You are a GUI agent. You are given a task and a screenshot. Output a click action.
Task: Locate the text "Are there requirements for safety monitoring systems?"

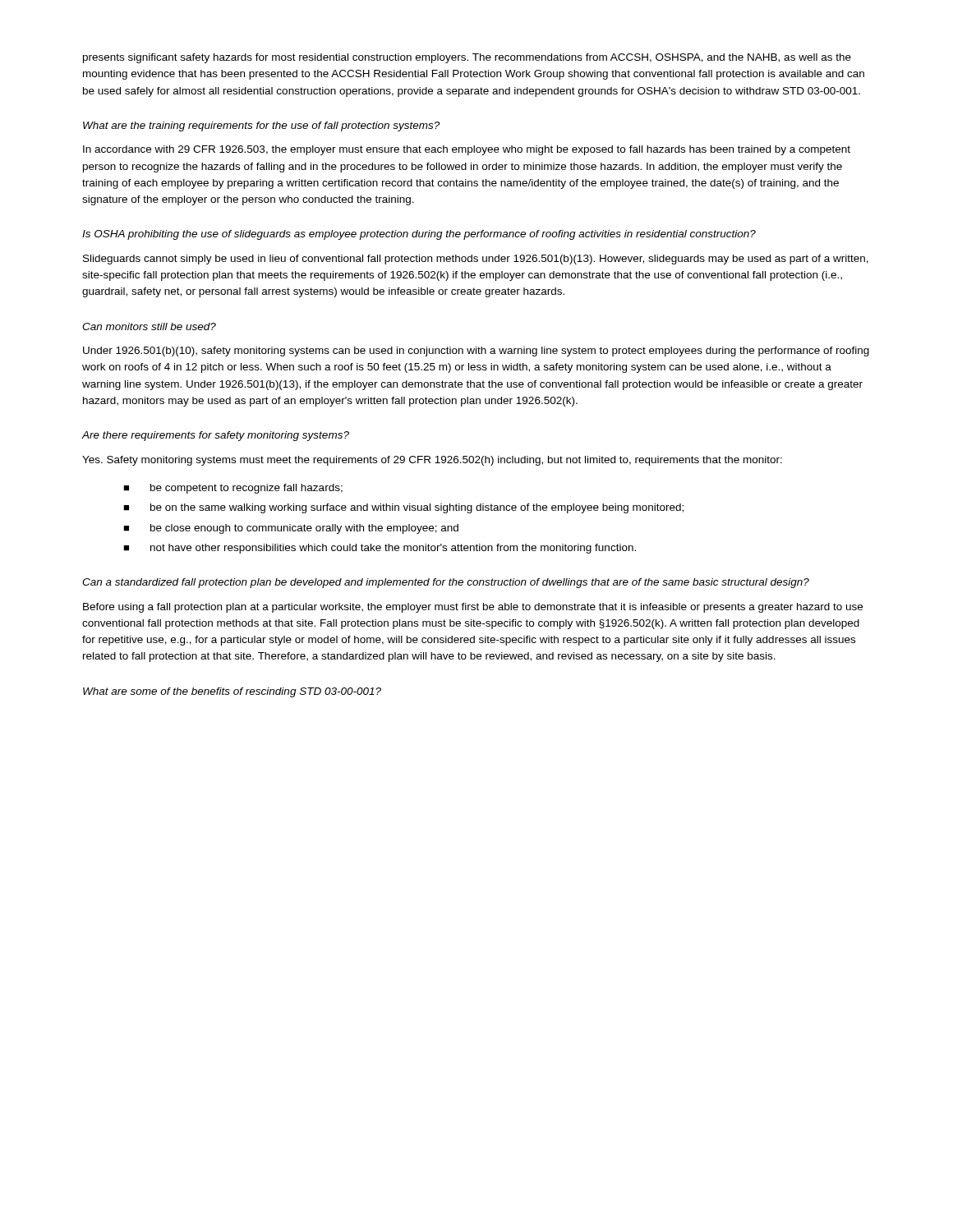[x=216, y=435]
